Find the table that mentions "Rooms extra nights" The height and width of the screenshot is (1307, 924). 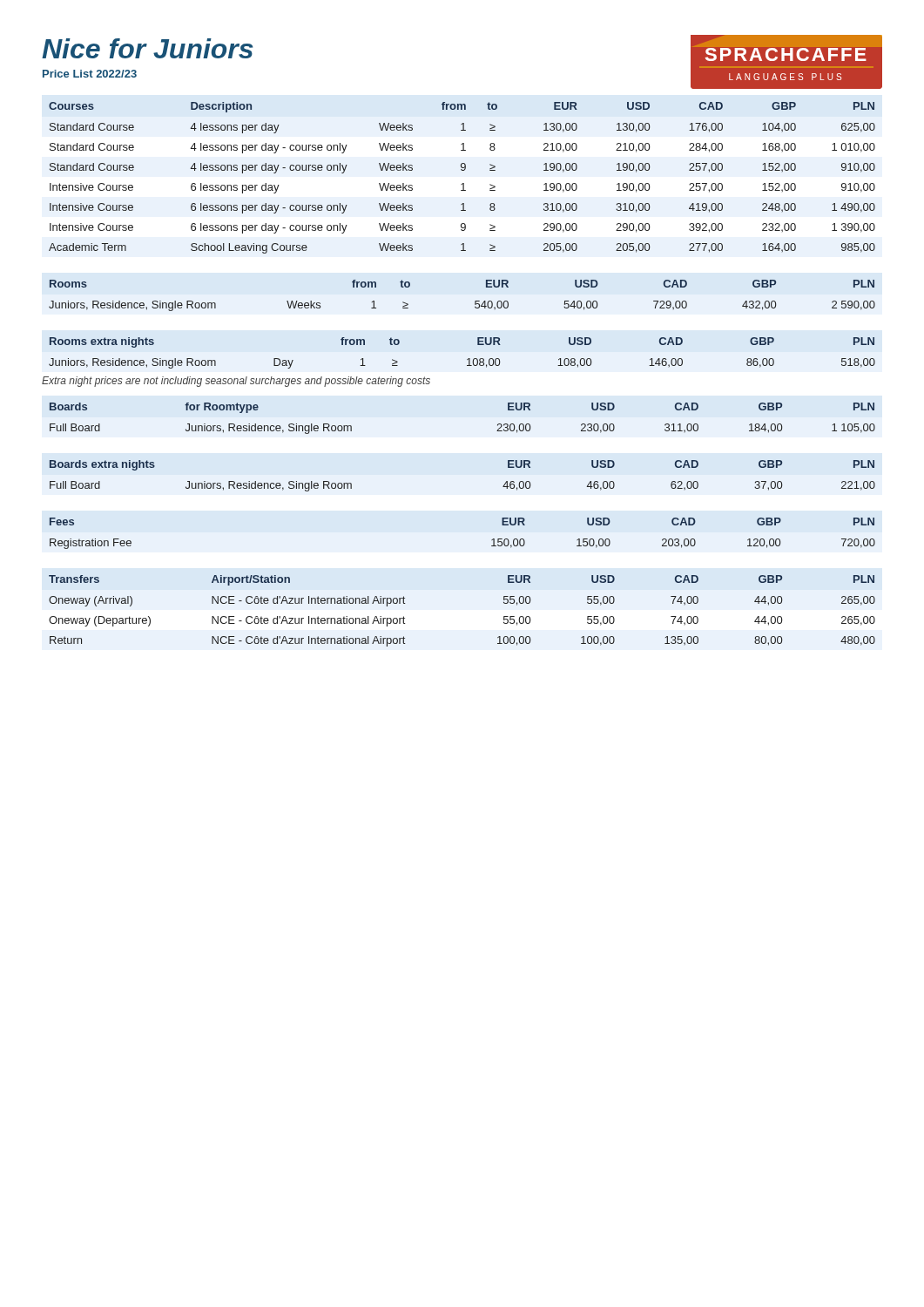click(x=462, y=351)
